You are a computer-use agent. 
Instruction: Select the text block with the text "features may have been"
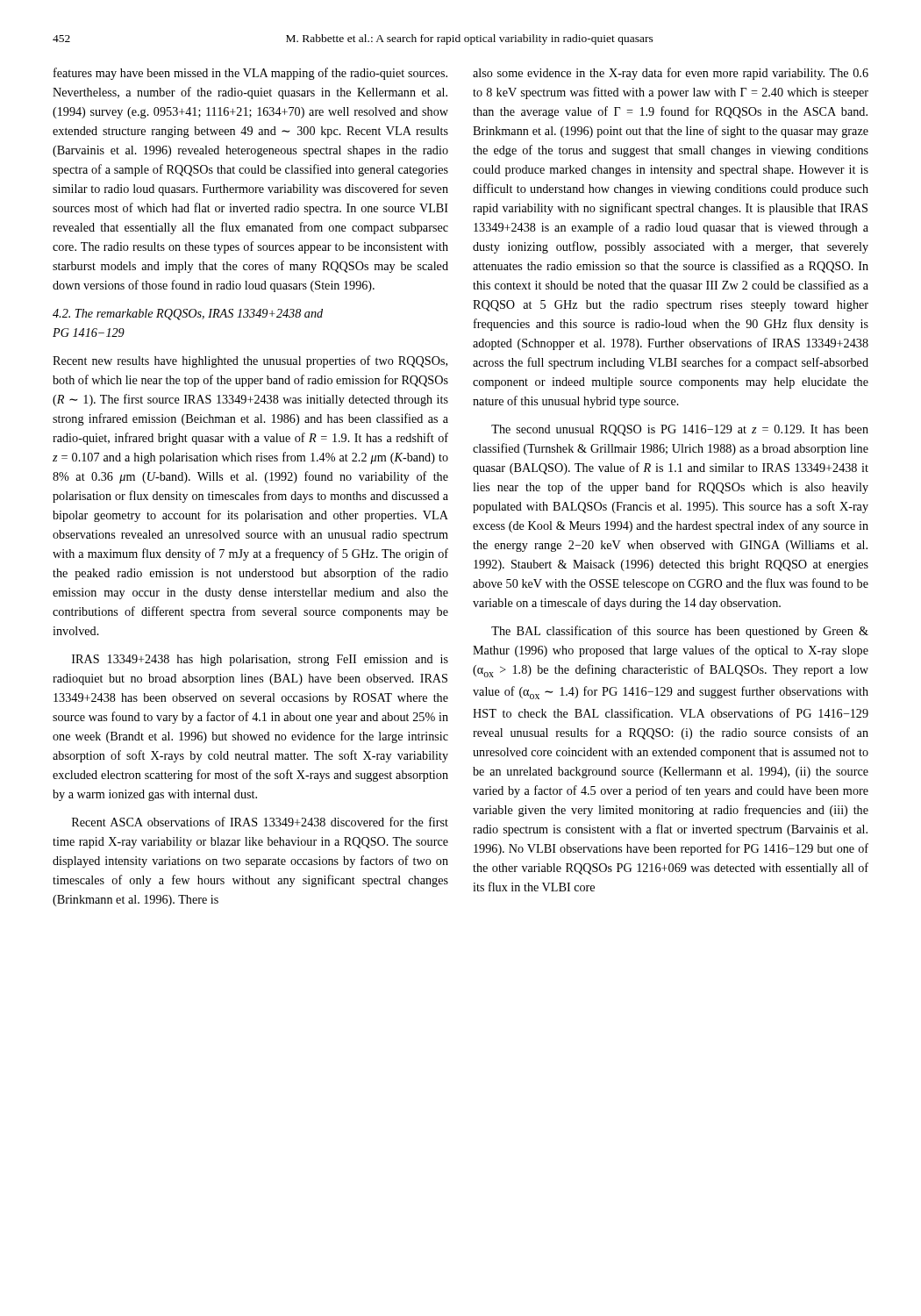[x=250, y=179]
